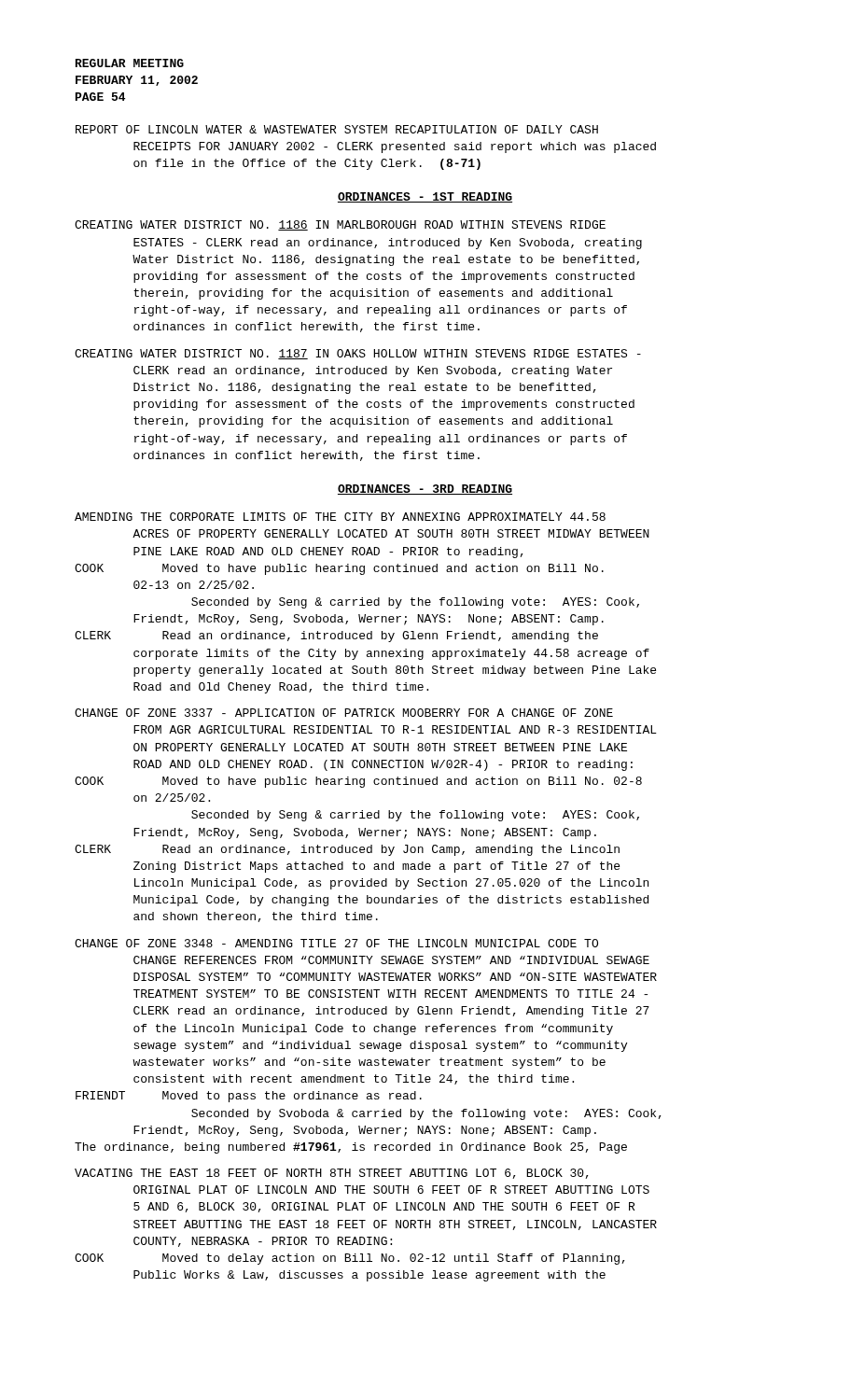Click on the text block starting "AMENDING THE CORPORATE LIMITS"
The height and width of the screenshot is (1400, 850).
coord(366,603)
